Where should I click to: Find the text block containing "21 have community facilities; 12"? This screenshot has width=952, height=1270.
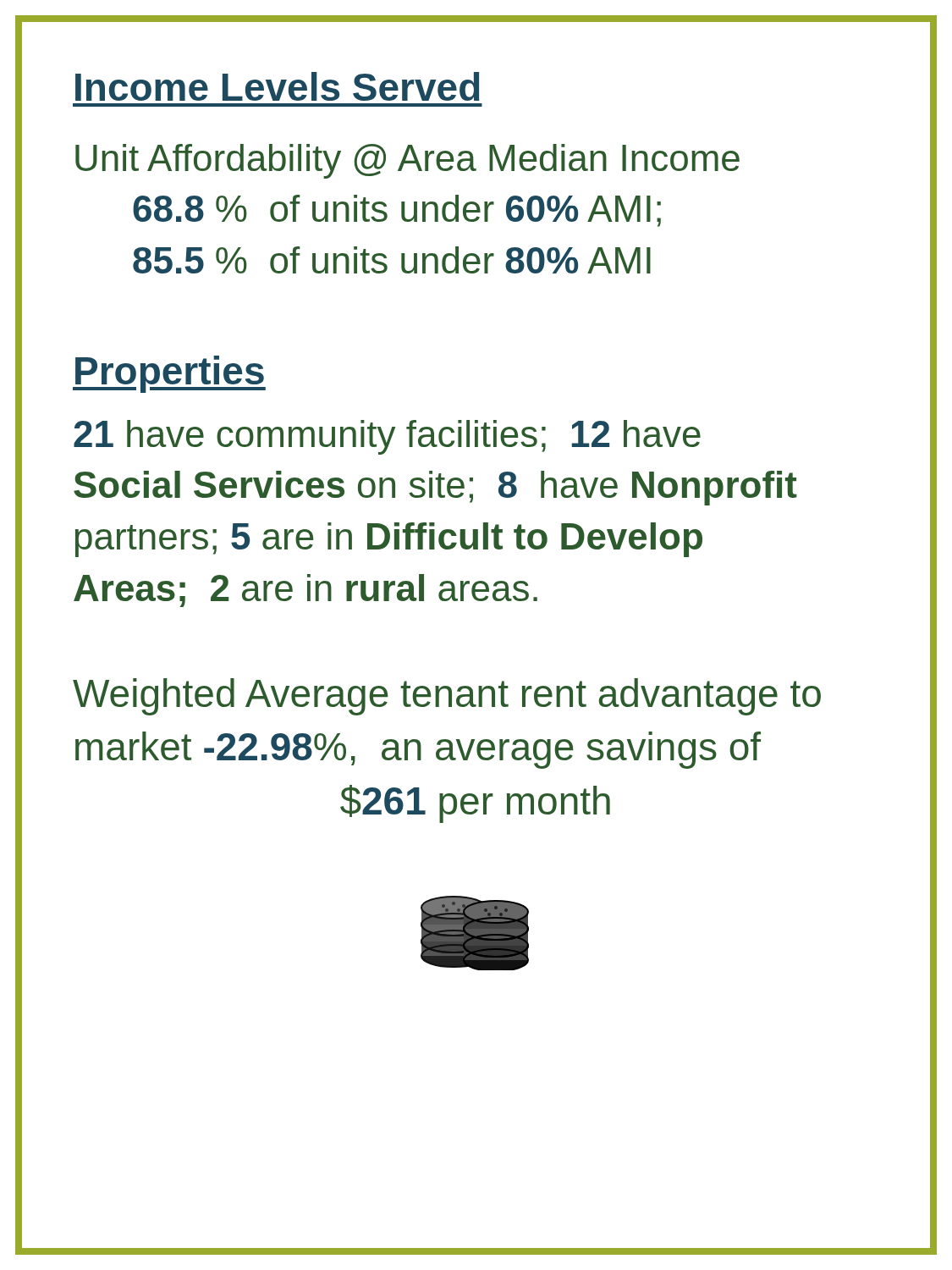(435, 511)
